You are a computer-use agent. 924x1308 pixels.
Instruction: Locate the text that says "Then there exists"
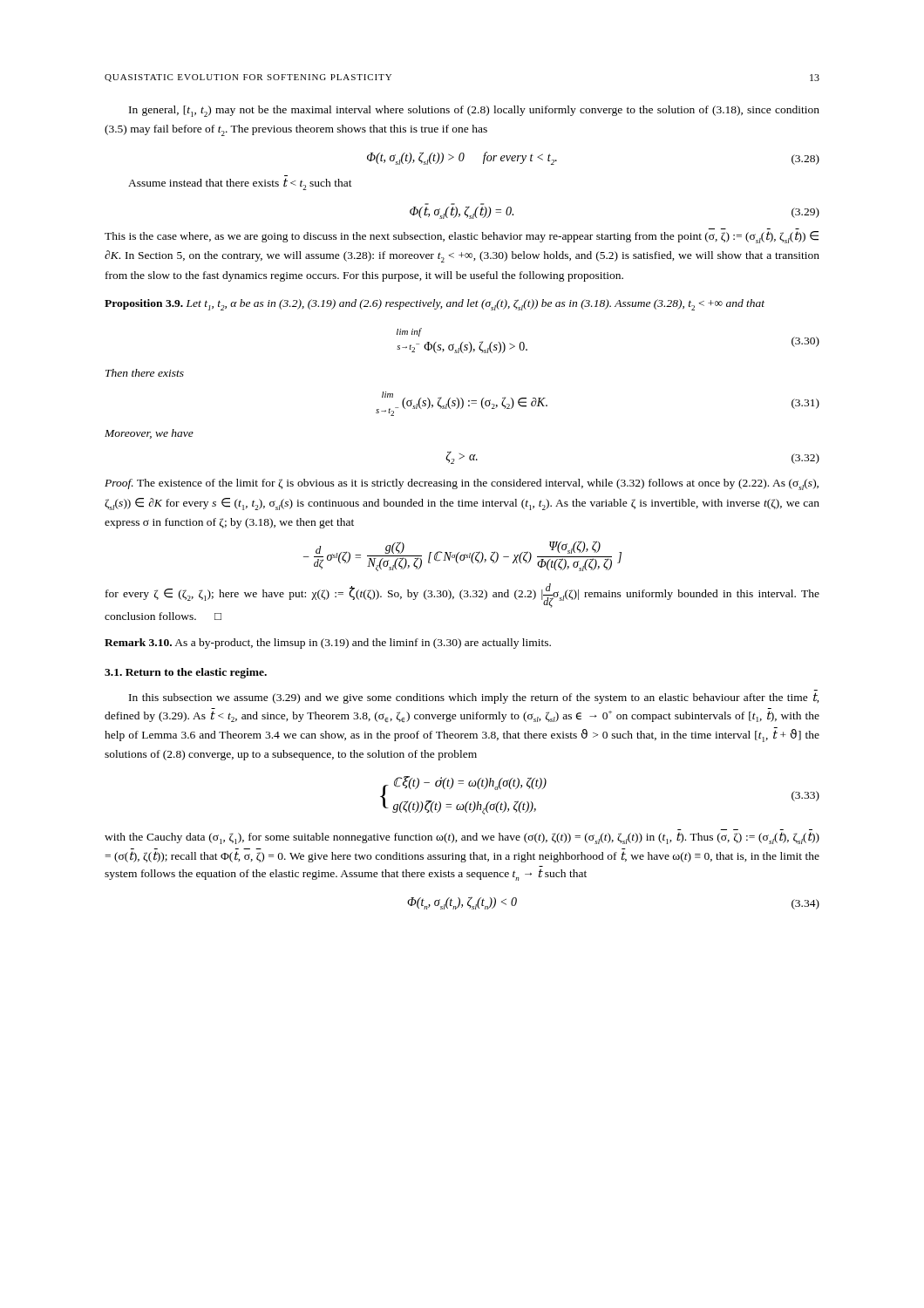[x=145, y=373]
